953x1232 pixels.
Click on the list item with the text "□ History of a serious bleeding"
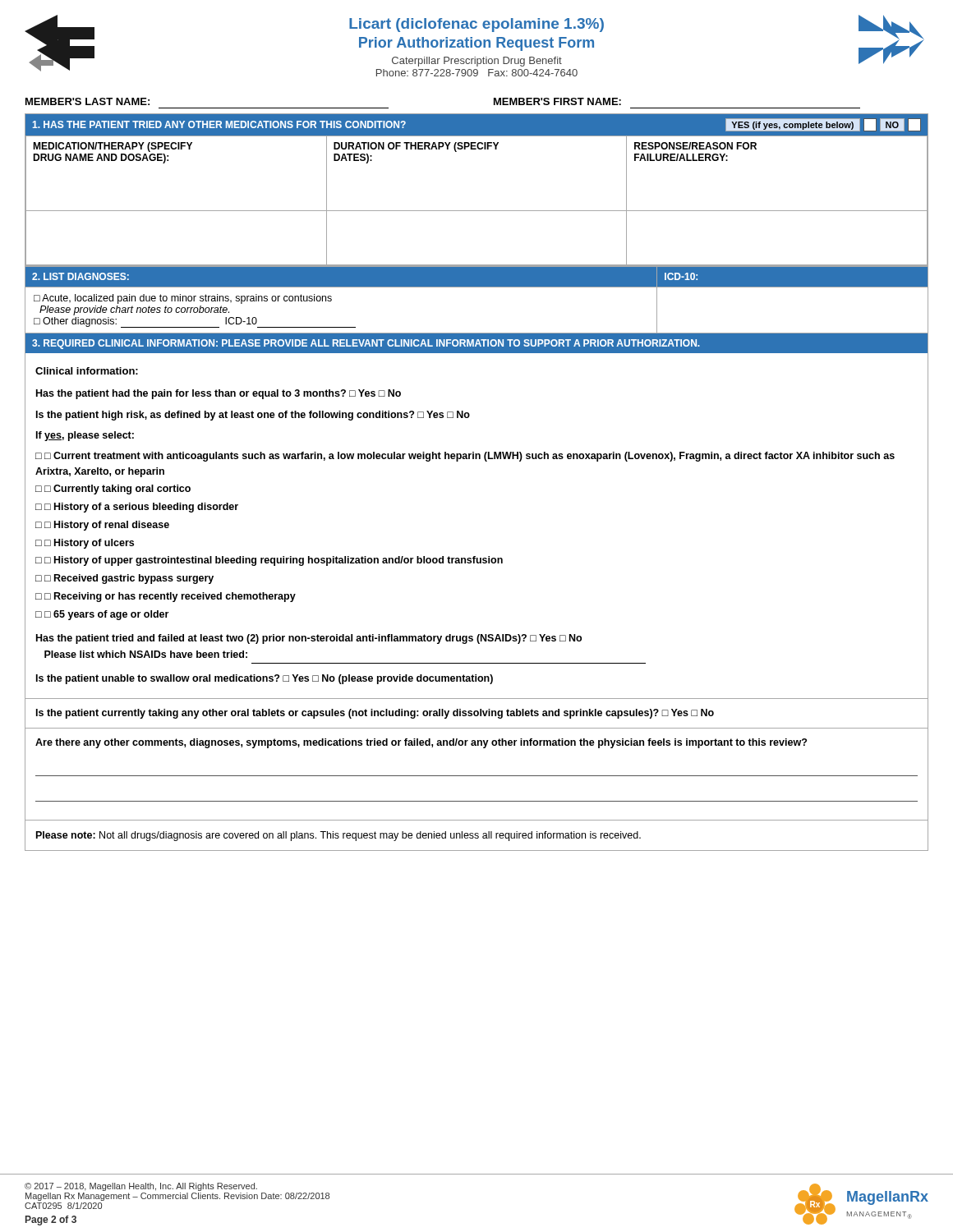point(141,507)
